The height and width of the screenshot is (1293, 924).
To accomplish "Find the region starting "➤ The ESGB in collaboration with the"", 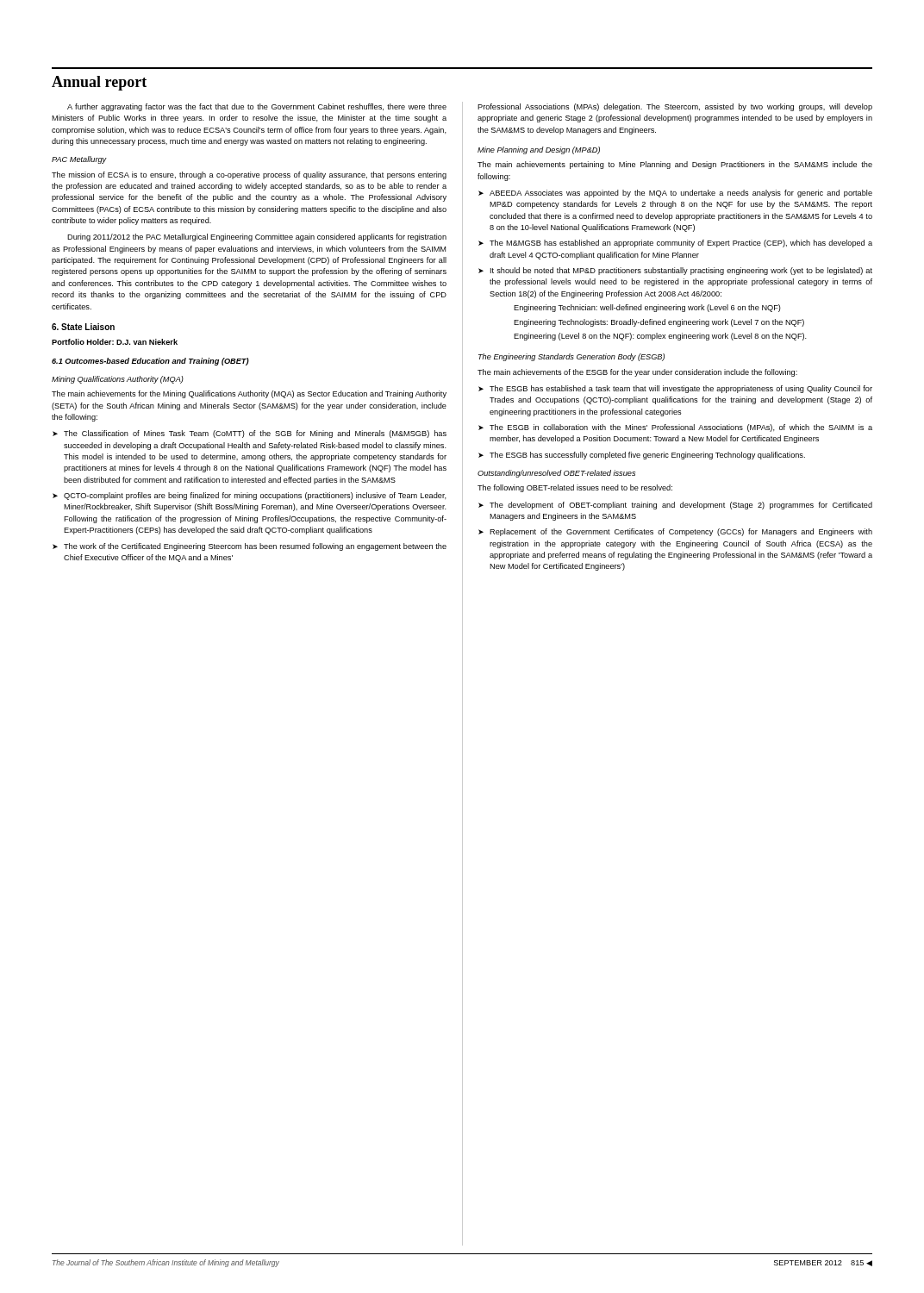I will coord(675,434).
